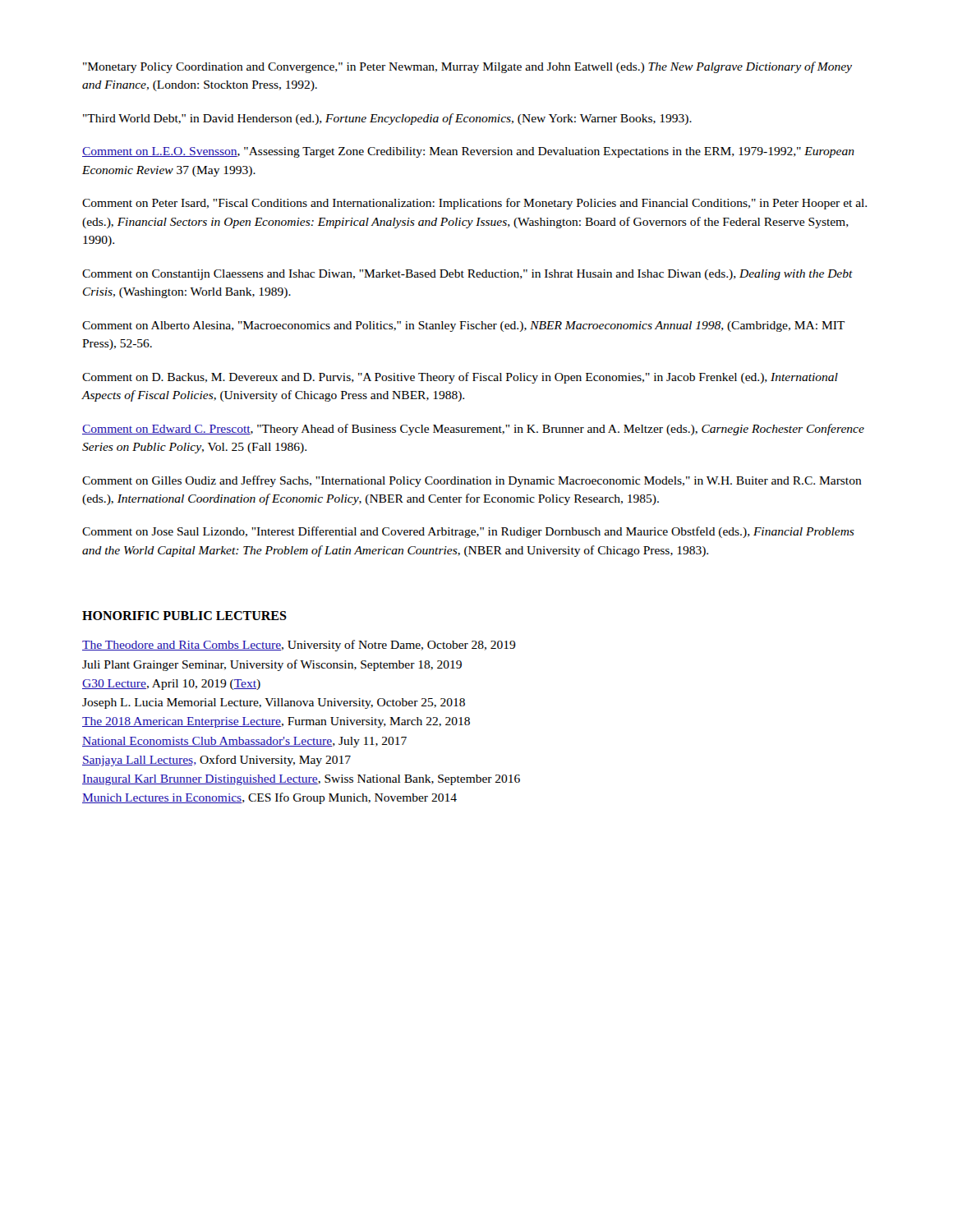This screenshot has width=953, height=1232.
Task: Select the list item that reads "Inaugural Karl Brunner Distinguished Lecture,"
Action: click(301, 778)
